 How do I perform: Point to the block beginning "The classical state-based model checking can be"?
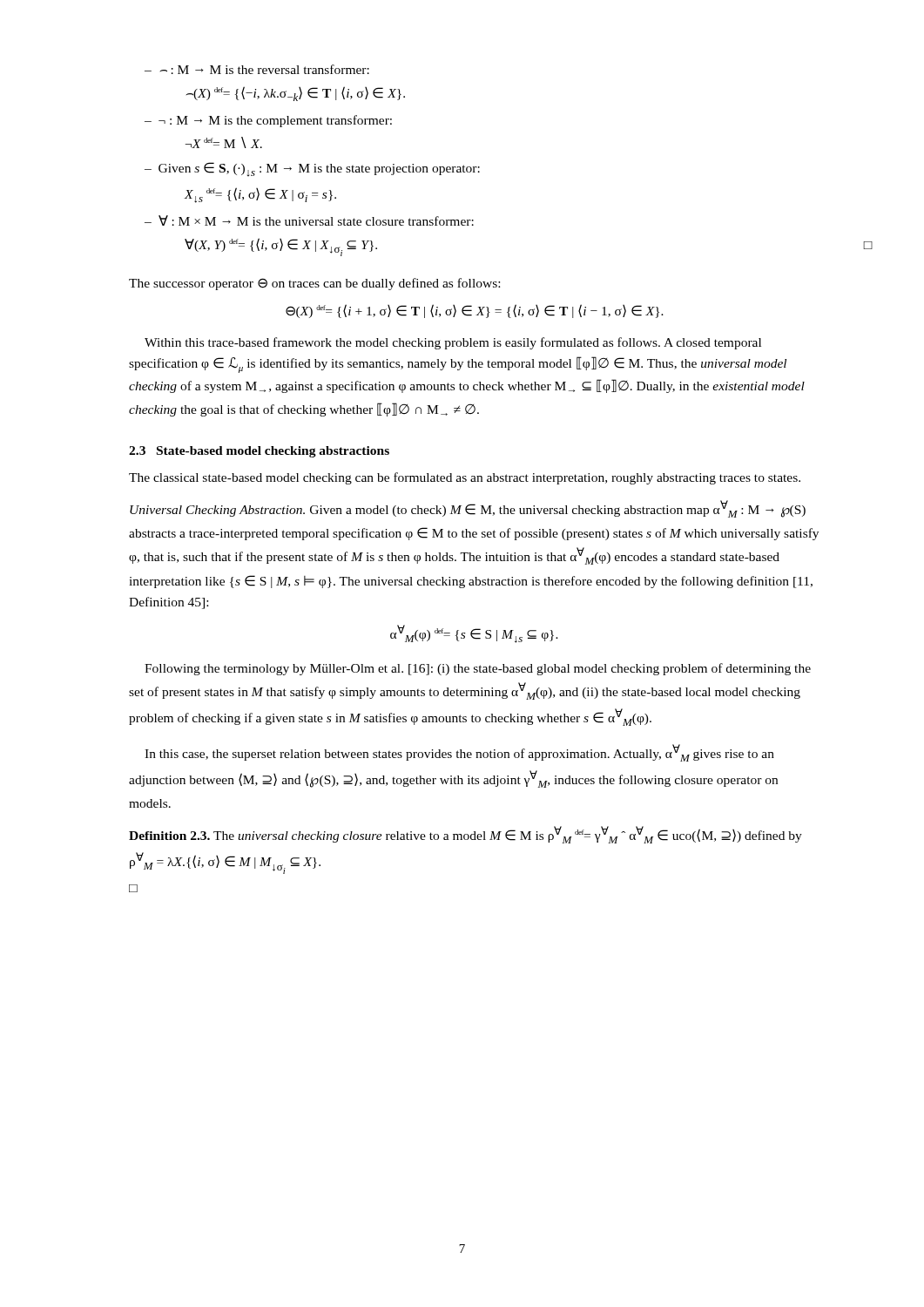point(465,477)
